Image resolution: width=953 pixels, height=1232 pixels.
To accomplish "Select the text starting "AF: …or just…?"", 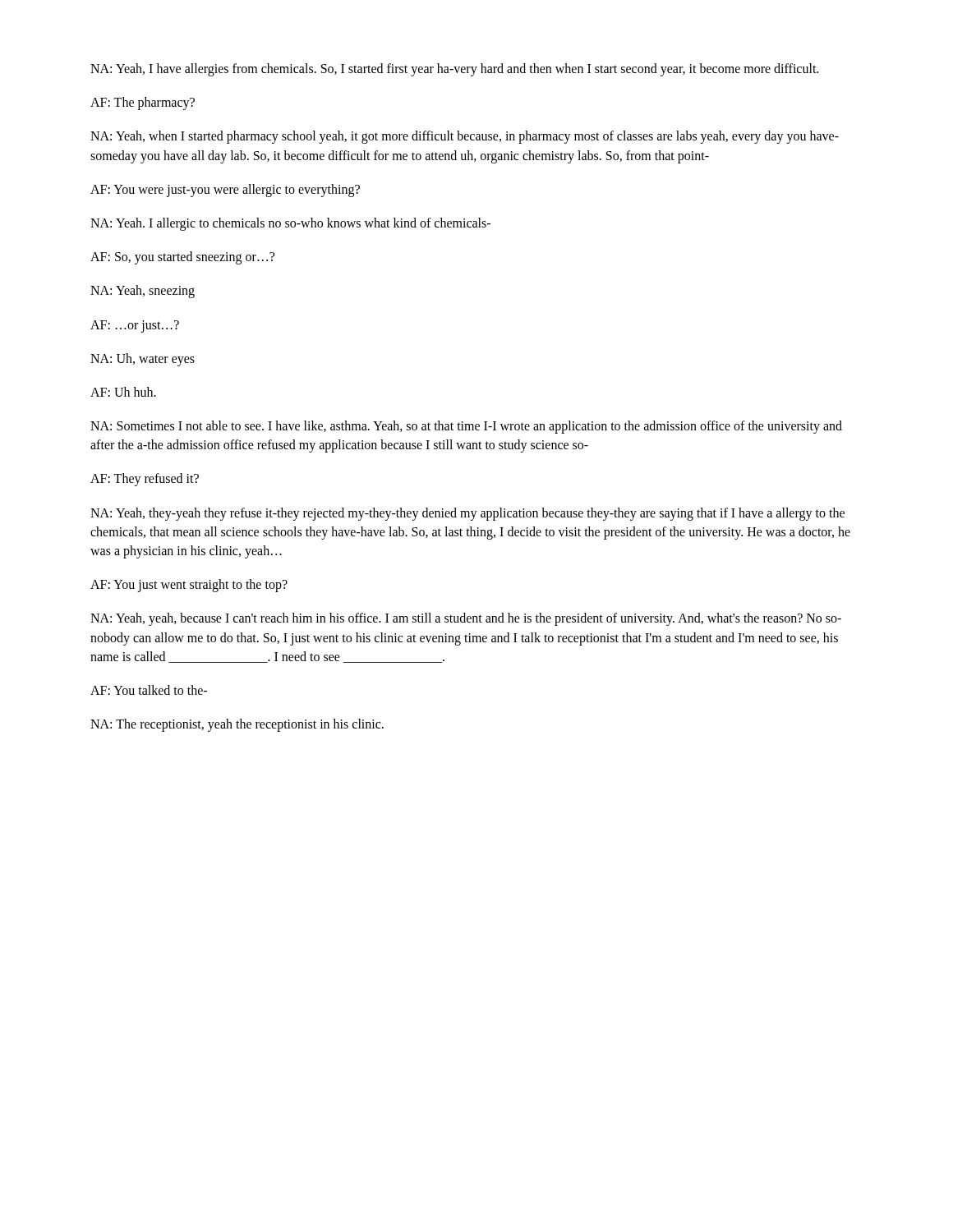I will (135, 324).
